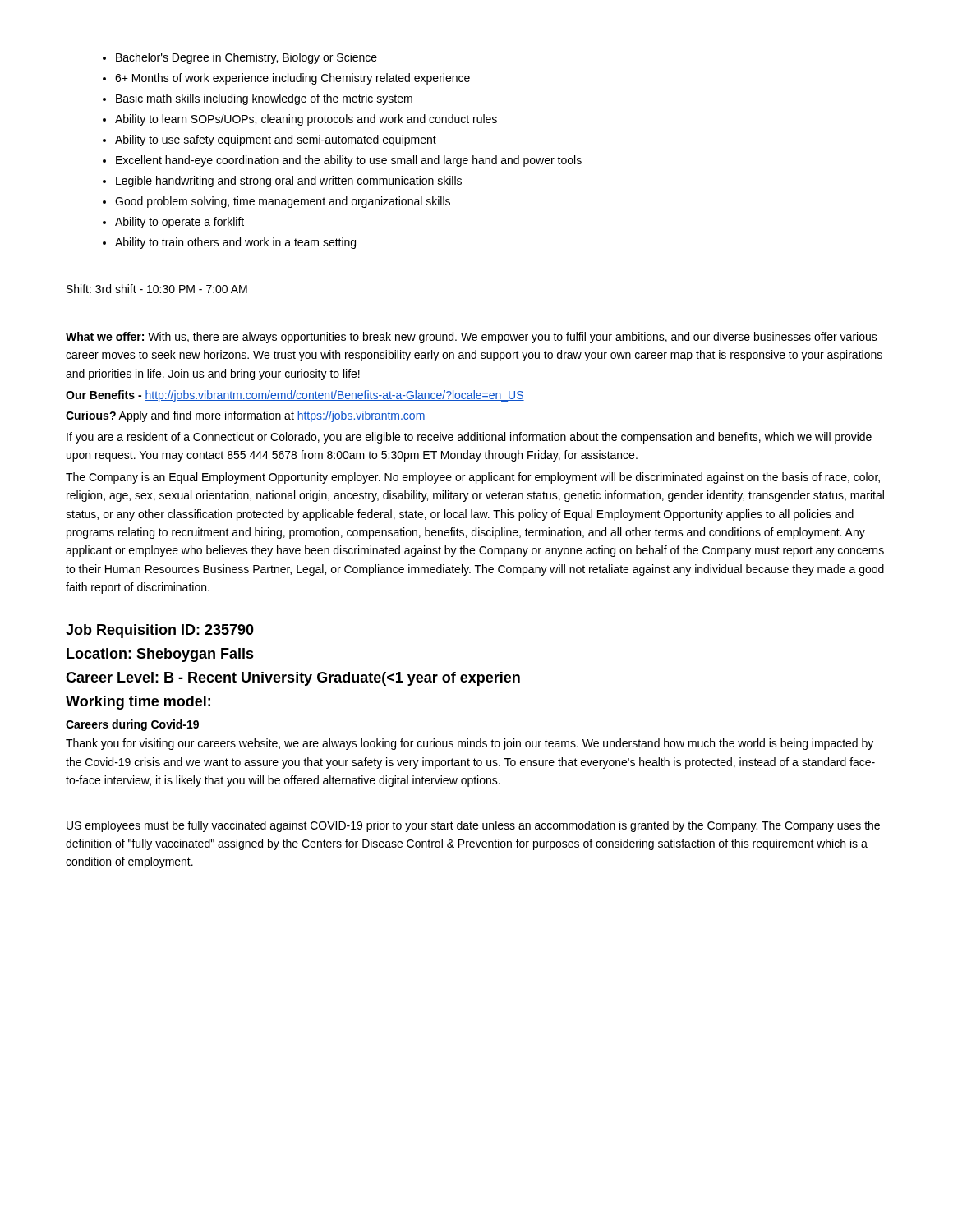The width and height of the screenshot is (953, 1232).
Task: Point to the block beginning "6+ Months of work"
Action: [292, 79]
